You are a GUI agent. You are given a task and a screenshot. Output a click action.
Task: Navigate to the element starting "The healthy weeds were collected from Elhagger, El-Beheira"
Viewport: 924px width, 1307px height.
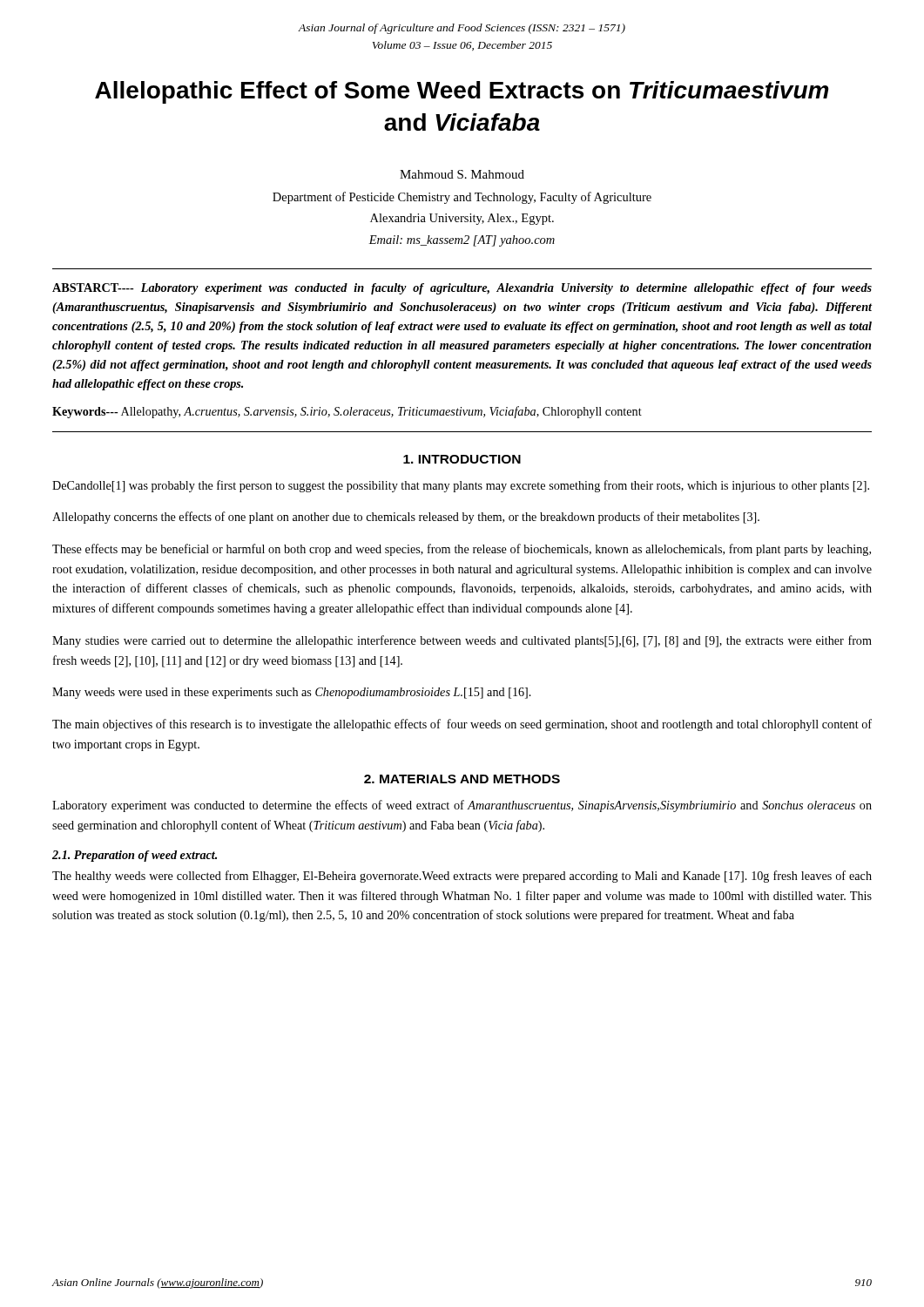(462, 896)
